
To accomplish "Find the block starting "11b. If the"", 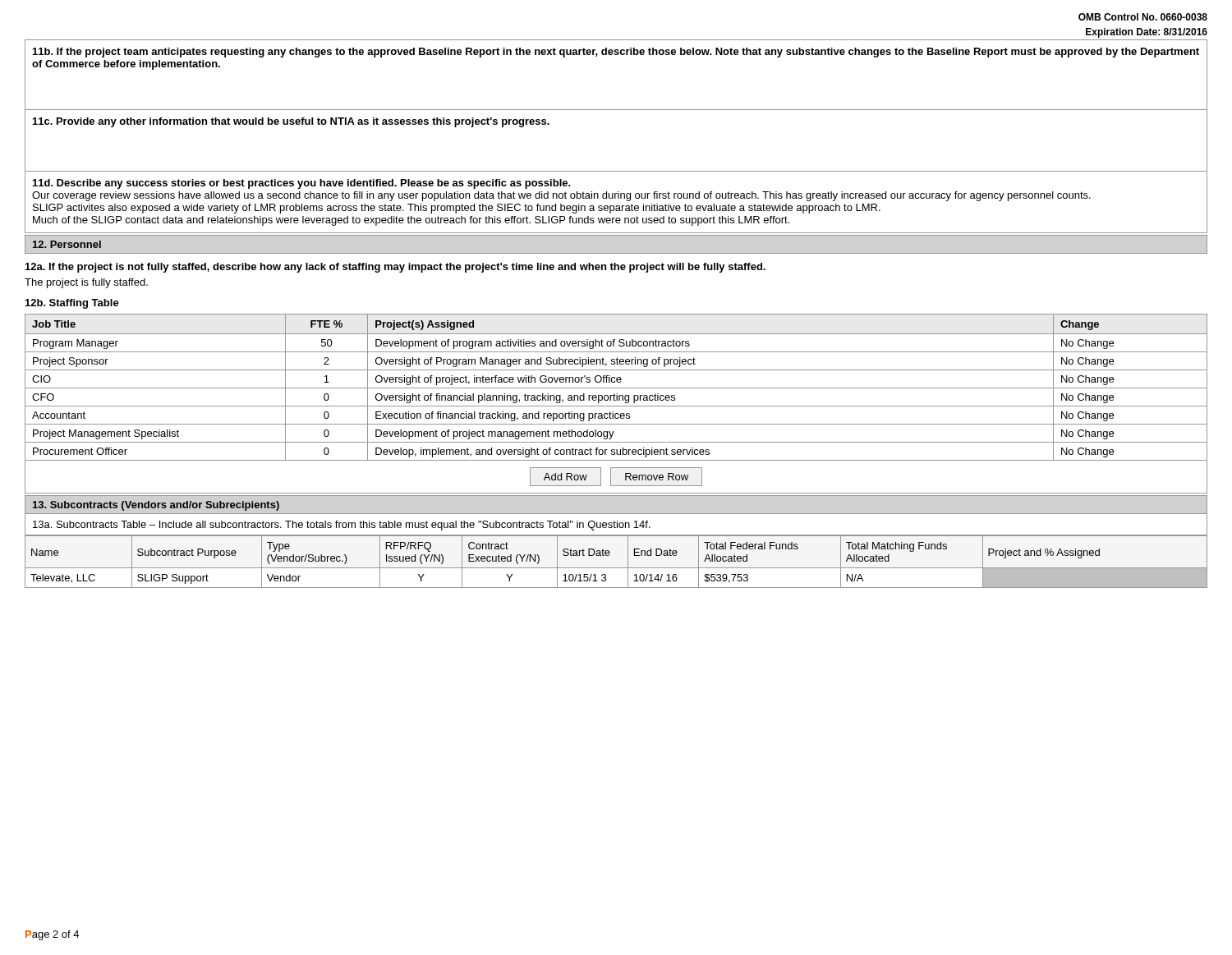I will (616, 57).
